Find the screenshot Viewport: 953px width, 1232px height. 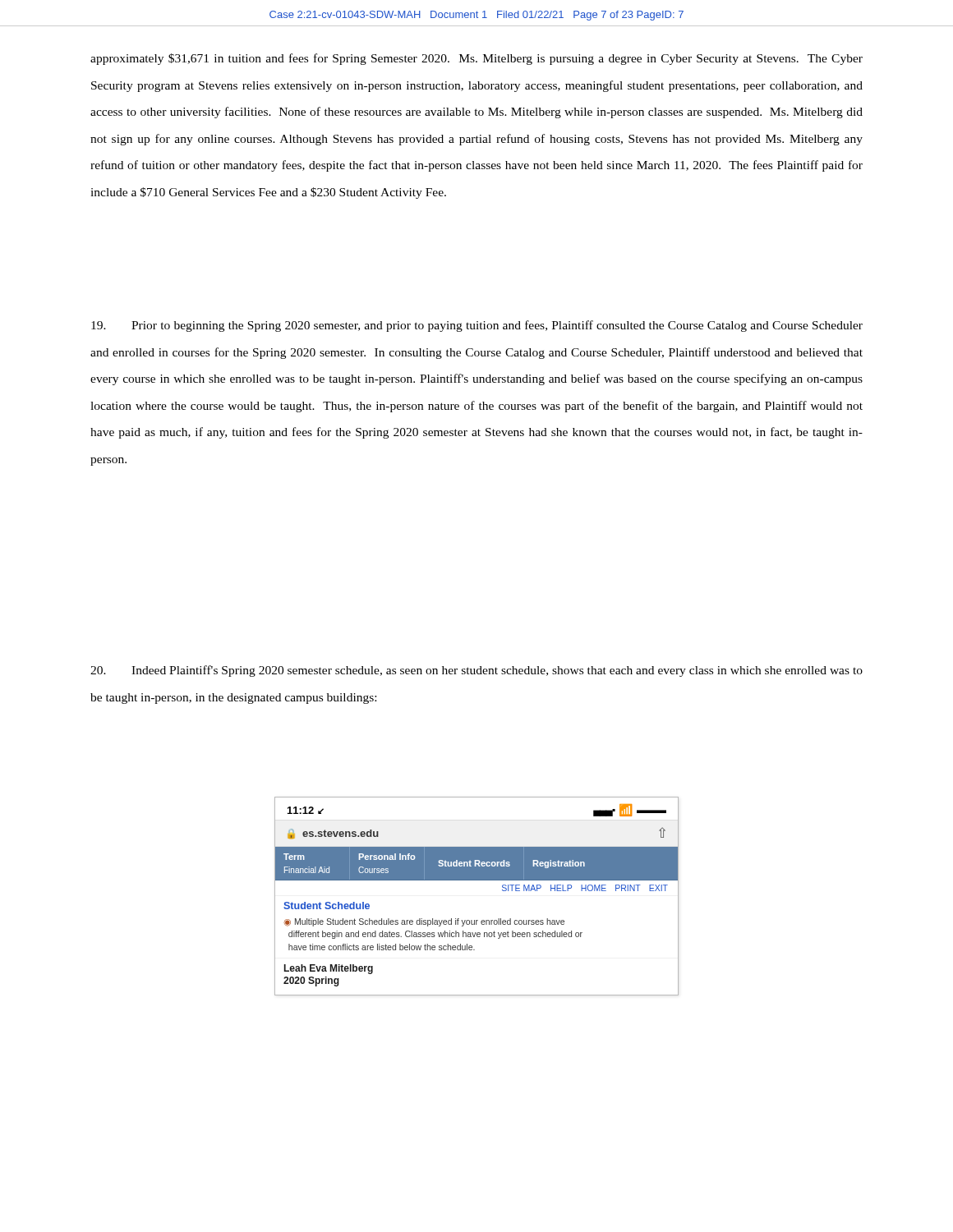476,896
